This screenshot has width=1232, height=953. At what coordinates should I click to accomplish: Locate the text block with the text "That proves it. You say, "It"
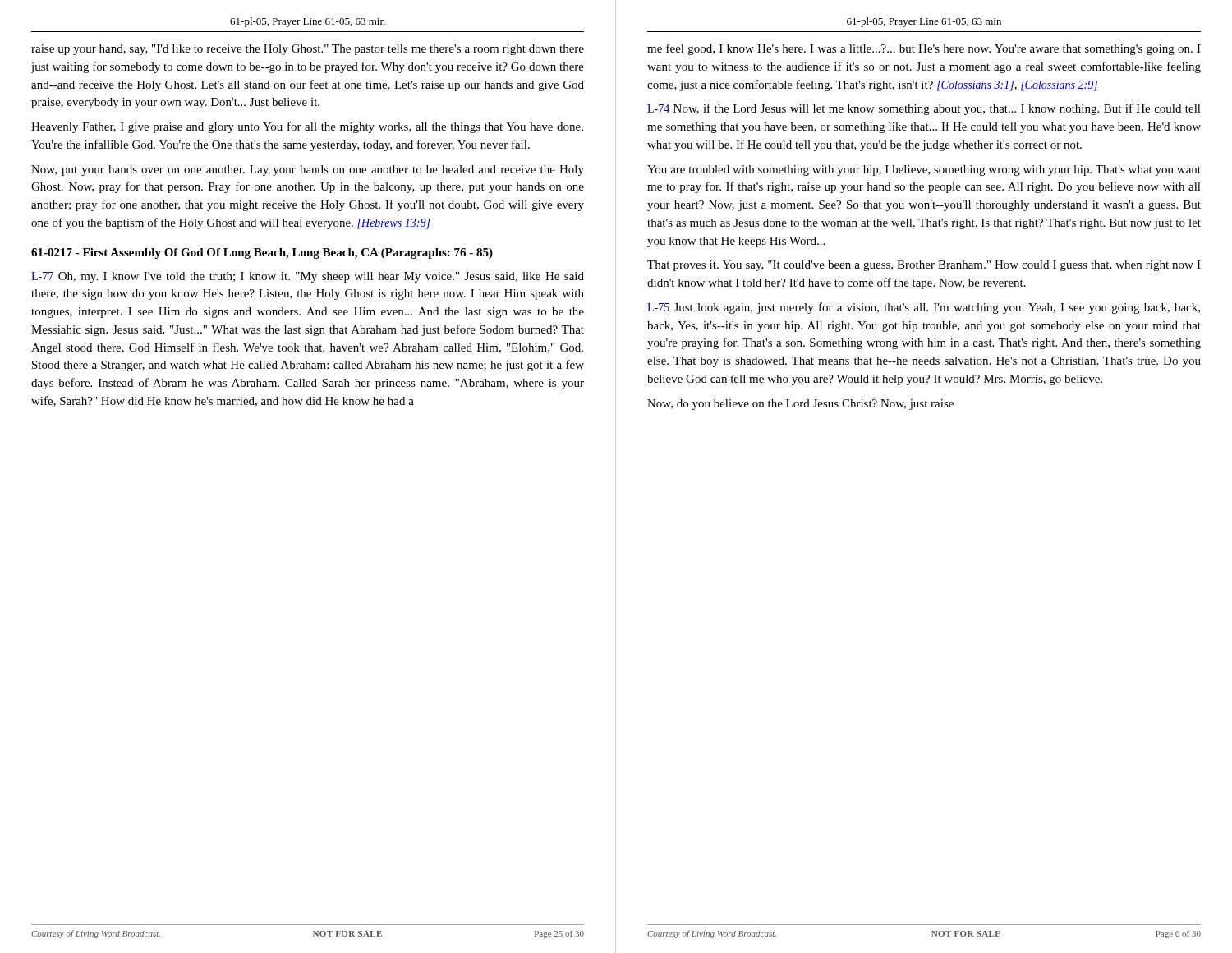[924, 274]
